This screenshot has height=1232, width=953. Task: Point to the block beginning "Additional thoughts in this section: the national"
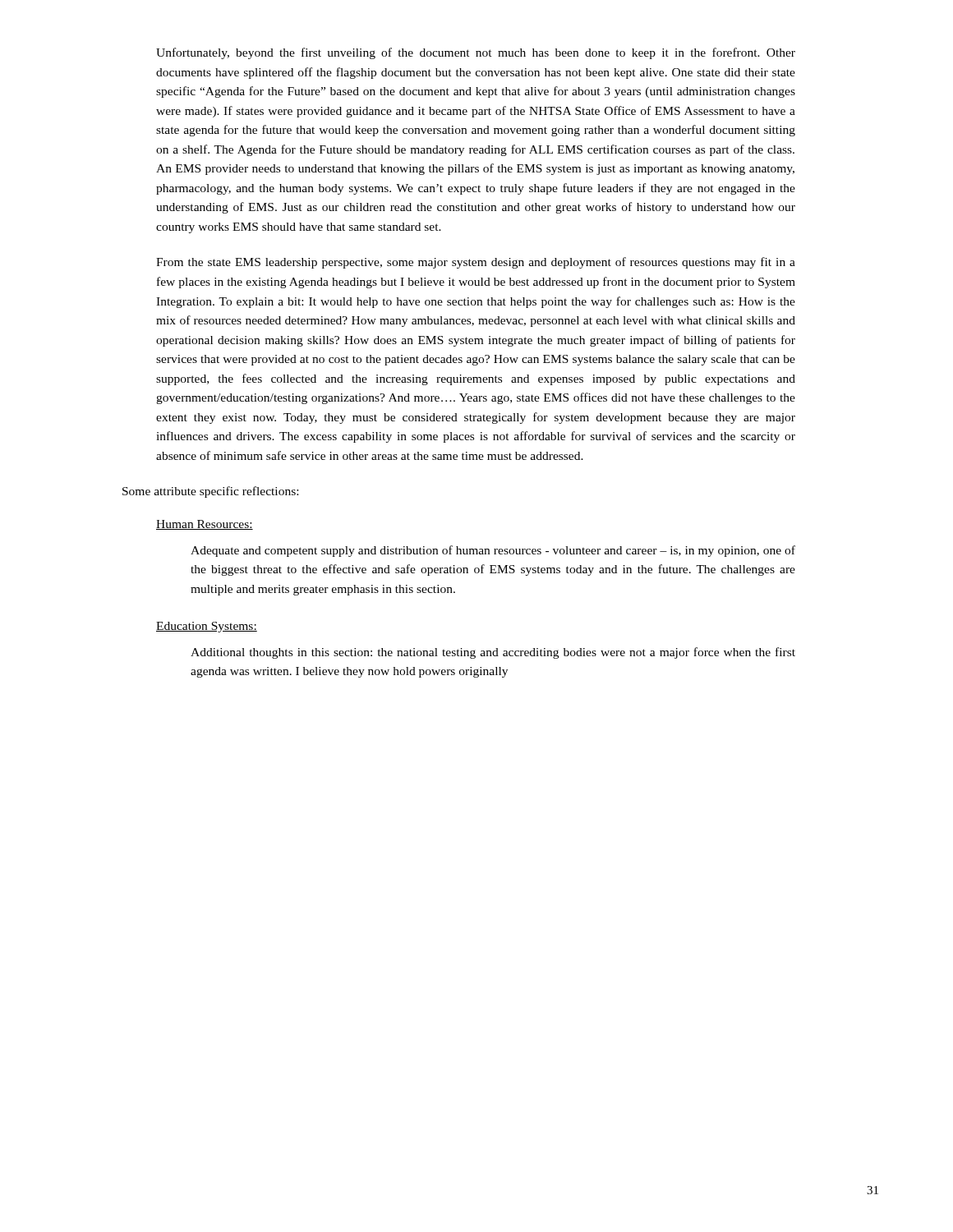pyautogui.click(x=493, y=661)
